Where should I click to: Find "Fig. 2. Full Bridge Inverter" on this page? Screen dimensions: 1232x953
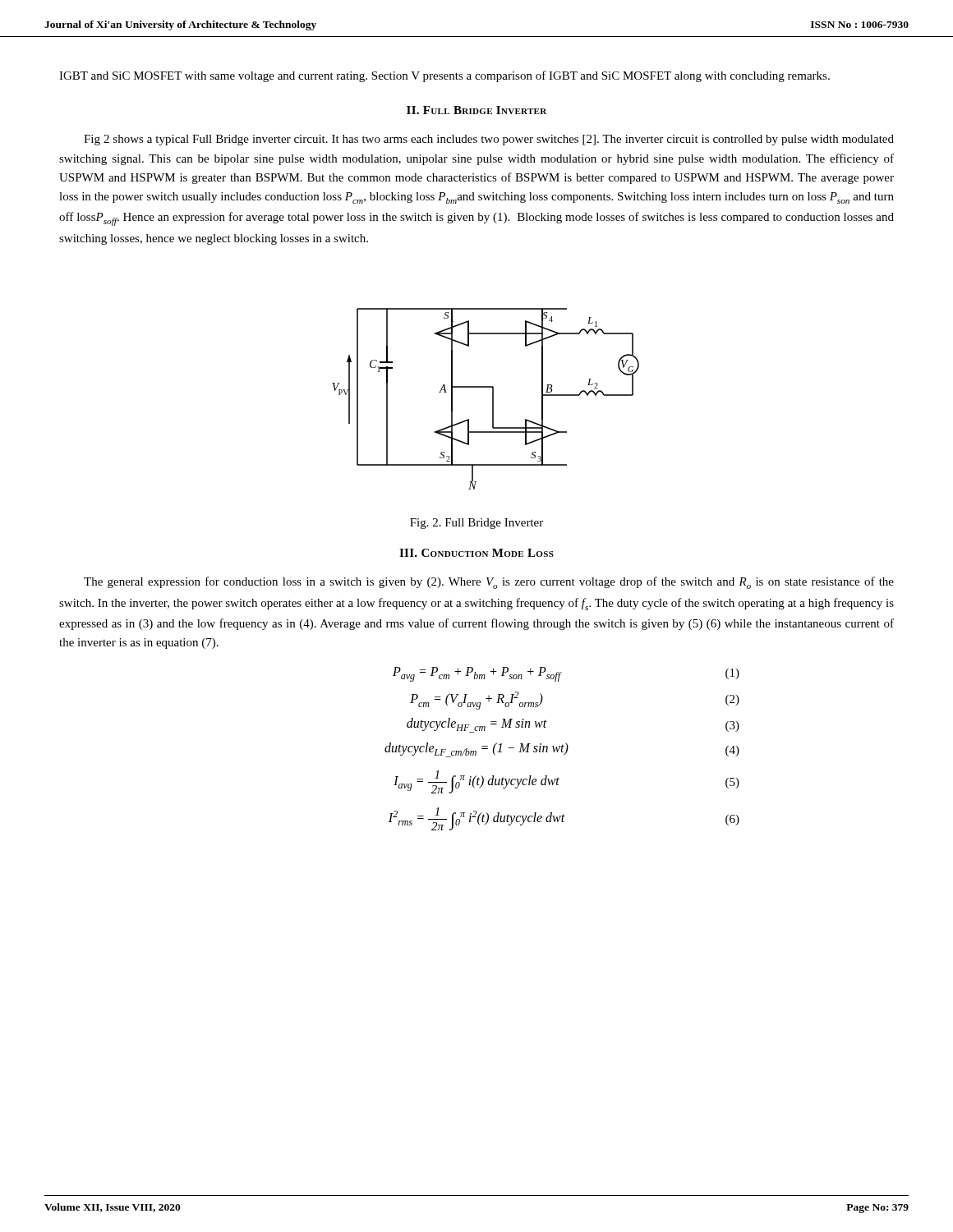(x=476, y=522)
